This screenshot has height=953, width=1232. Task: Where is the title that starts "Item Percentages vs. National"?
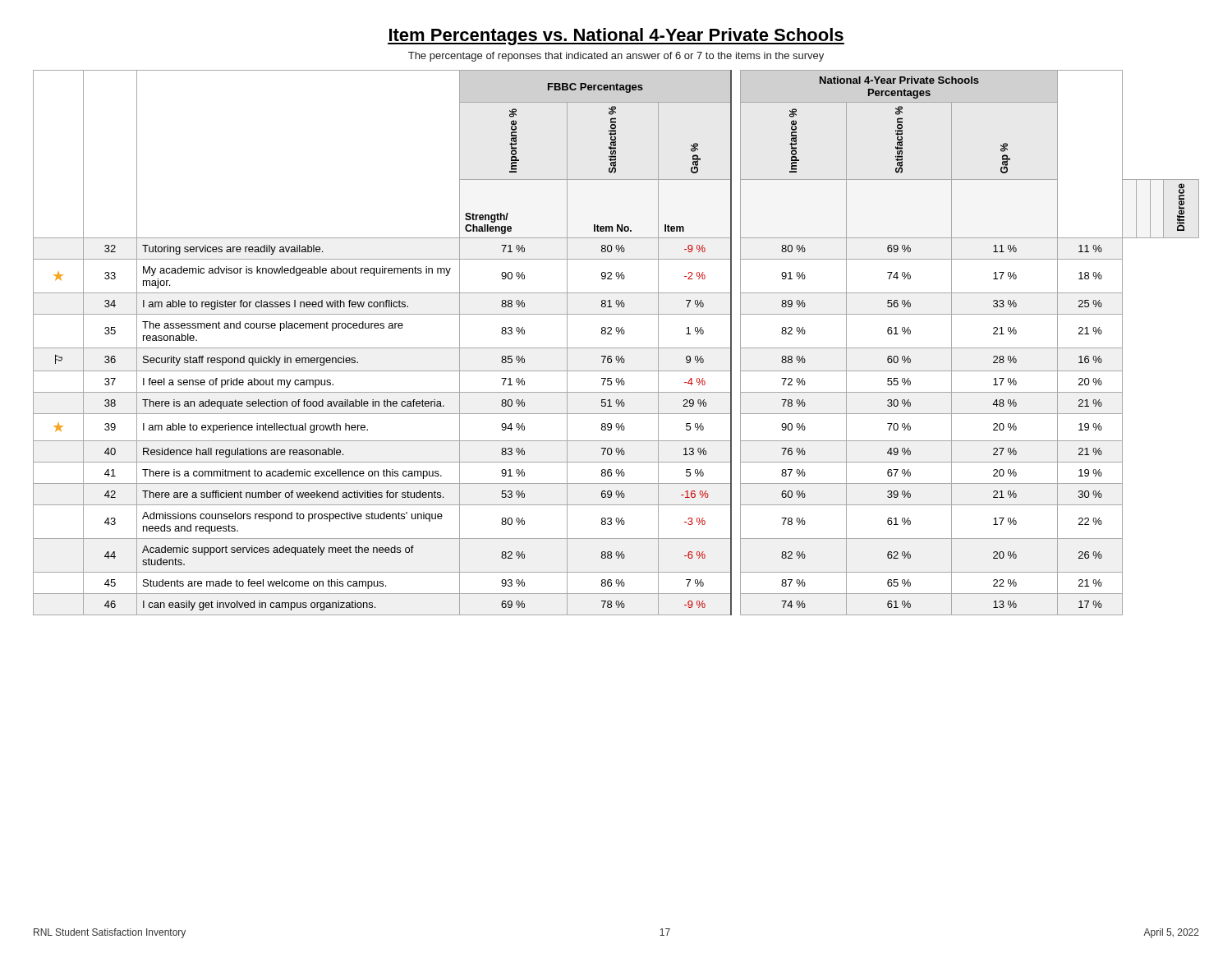pyautogui.click(x=616, y=35)
